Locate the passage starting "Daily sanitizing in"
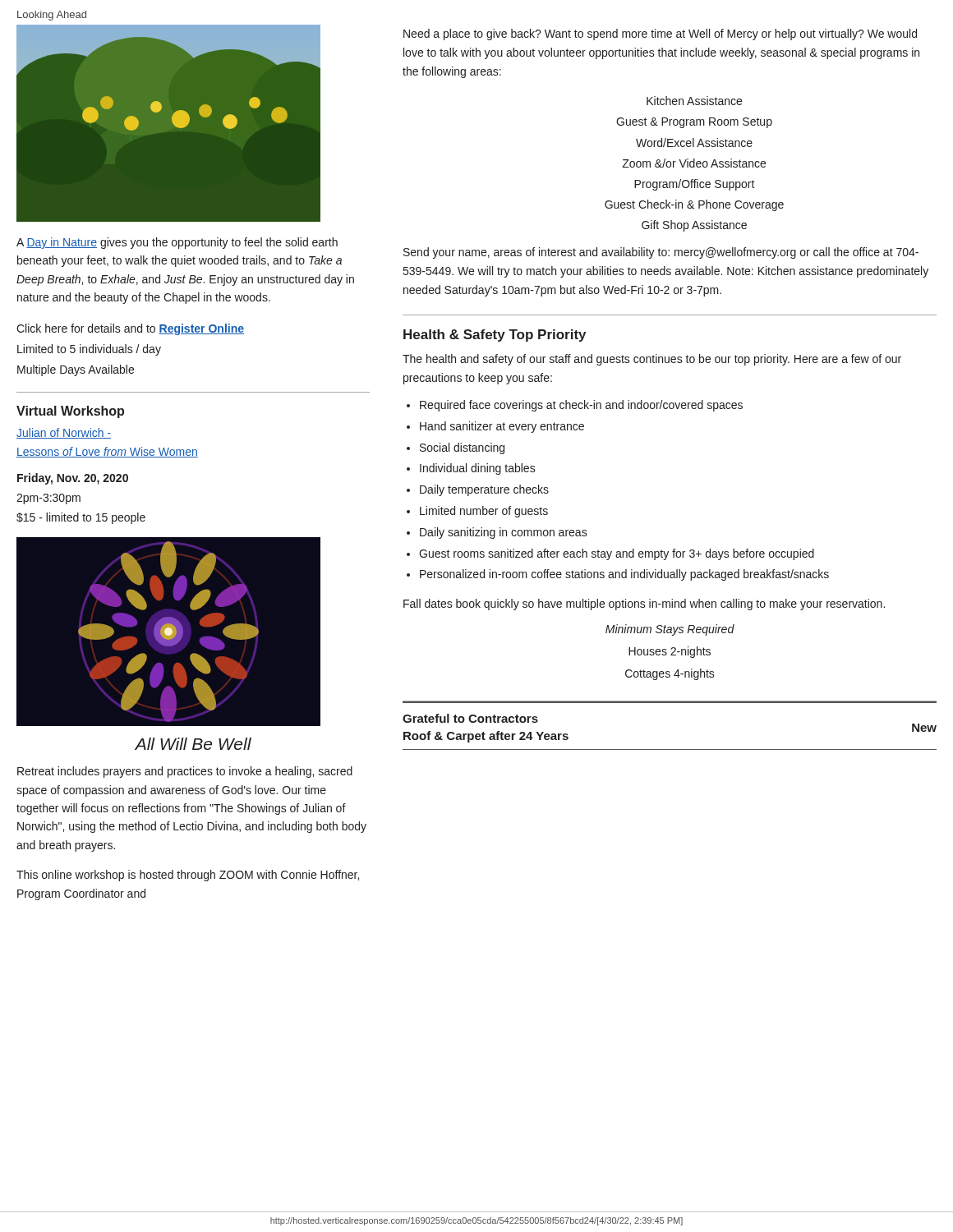 tap(503, 532)
